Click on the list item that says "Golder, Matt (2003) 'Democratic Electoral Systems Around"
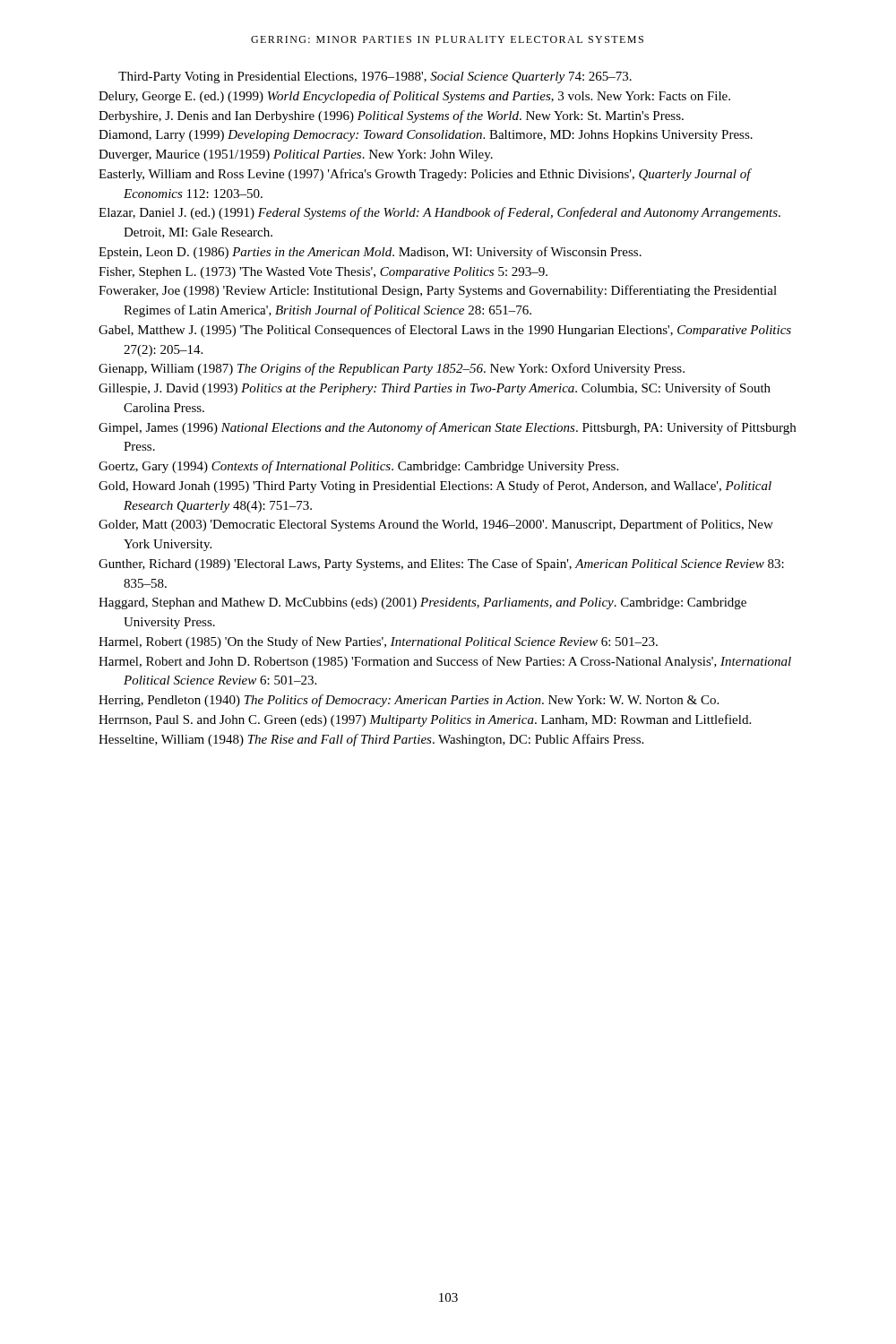The height and width of the screenshot is (1344, 896). (x=436, y=534)
